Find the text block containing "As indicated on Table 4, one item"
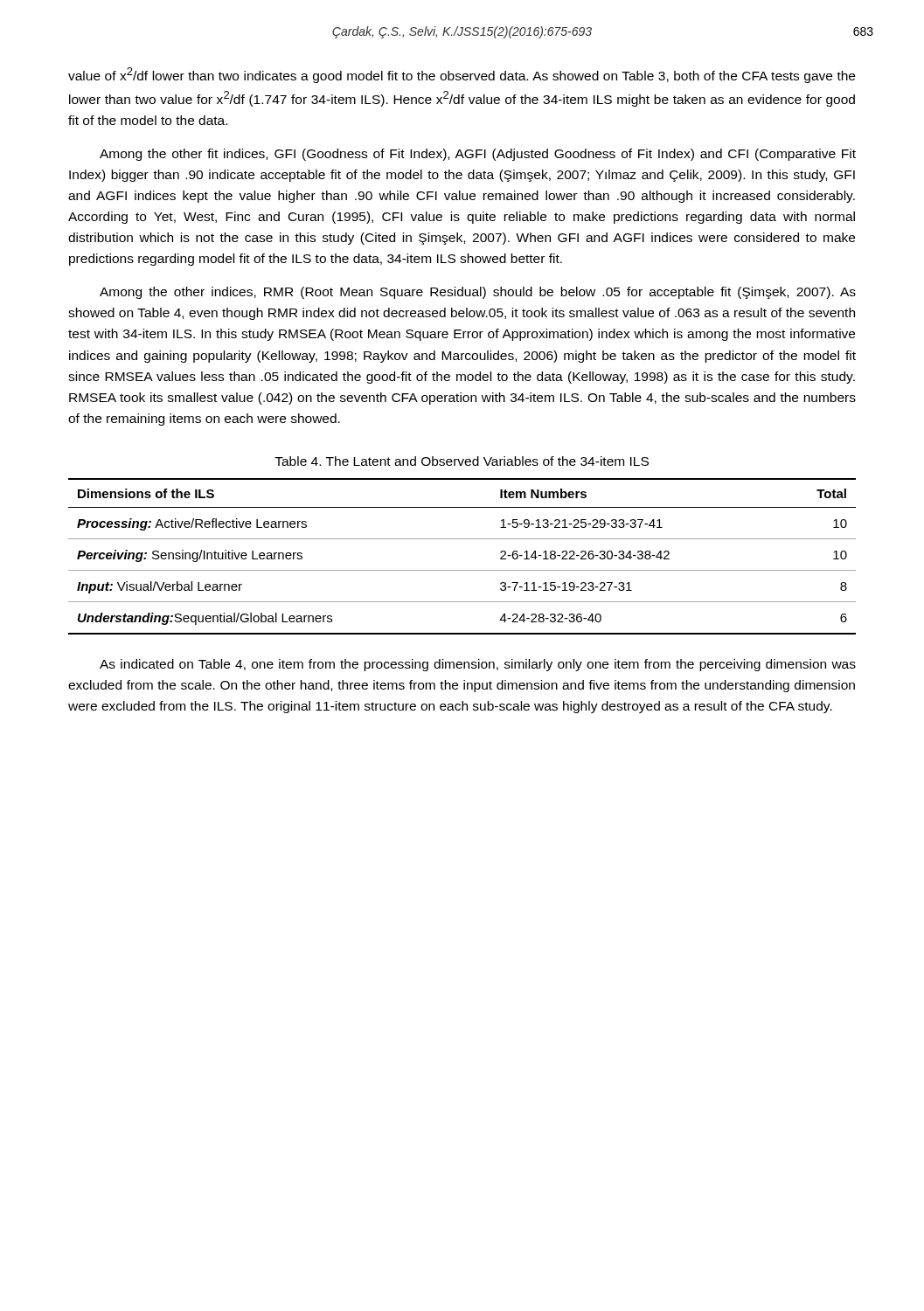This screenshot has width=924, height=1311. (x=462, y=685)
